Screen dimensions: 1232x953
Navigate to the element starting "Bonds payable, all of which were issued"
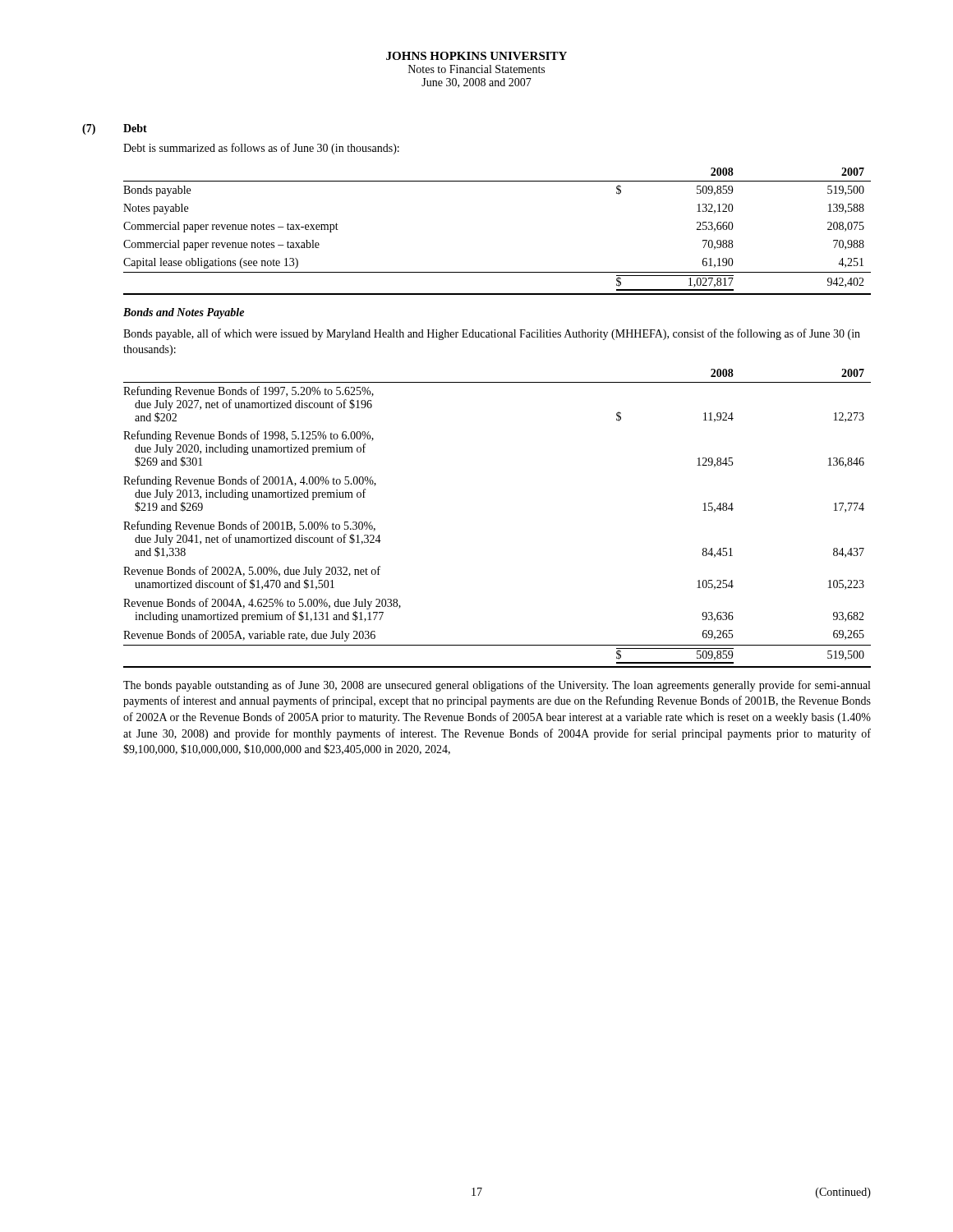click(x=492, y=342)
